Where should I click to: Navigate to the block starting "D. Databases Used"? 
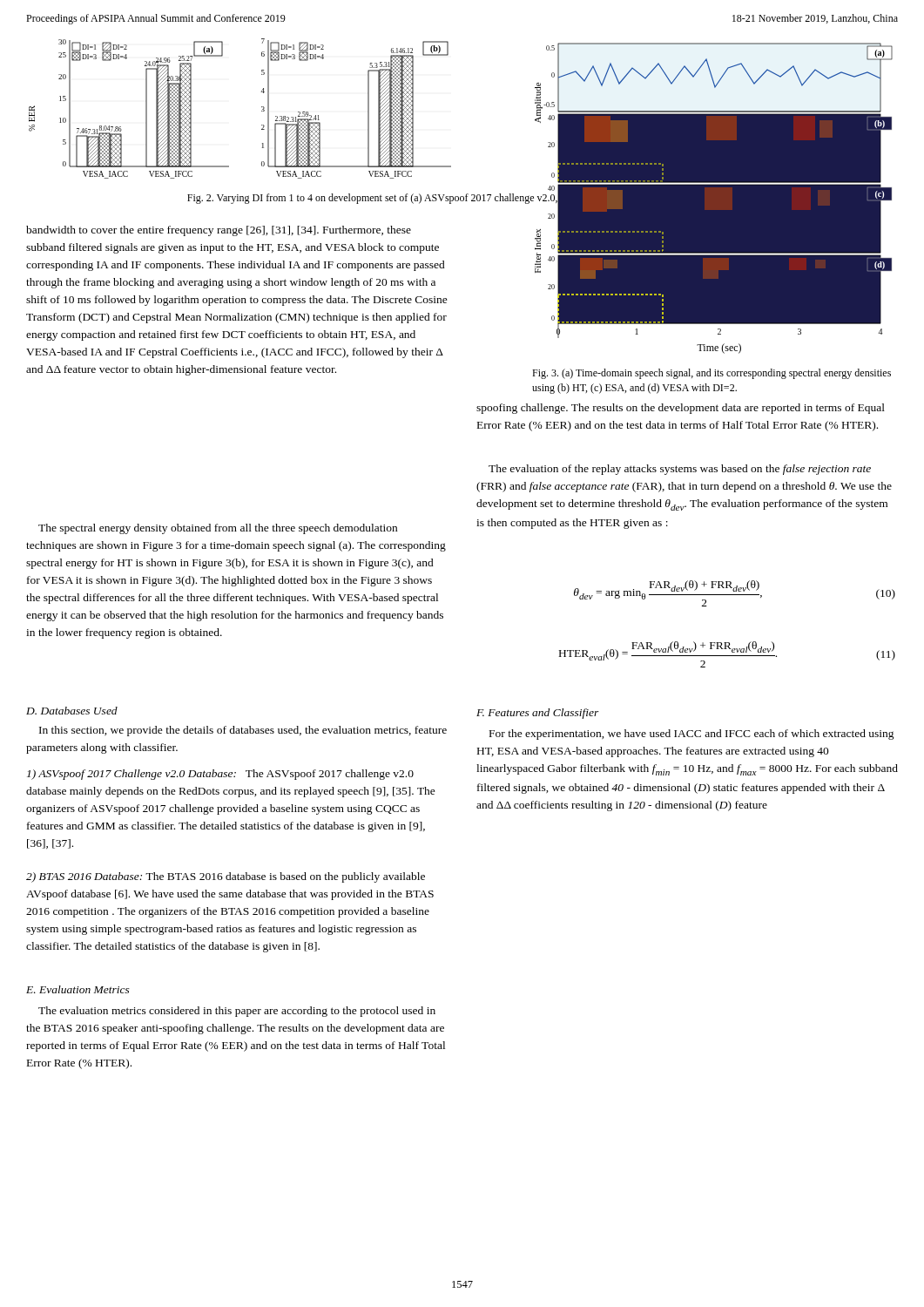coord(72,711)
